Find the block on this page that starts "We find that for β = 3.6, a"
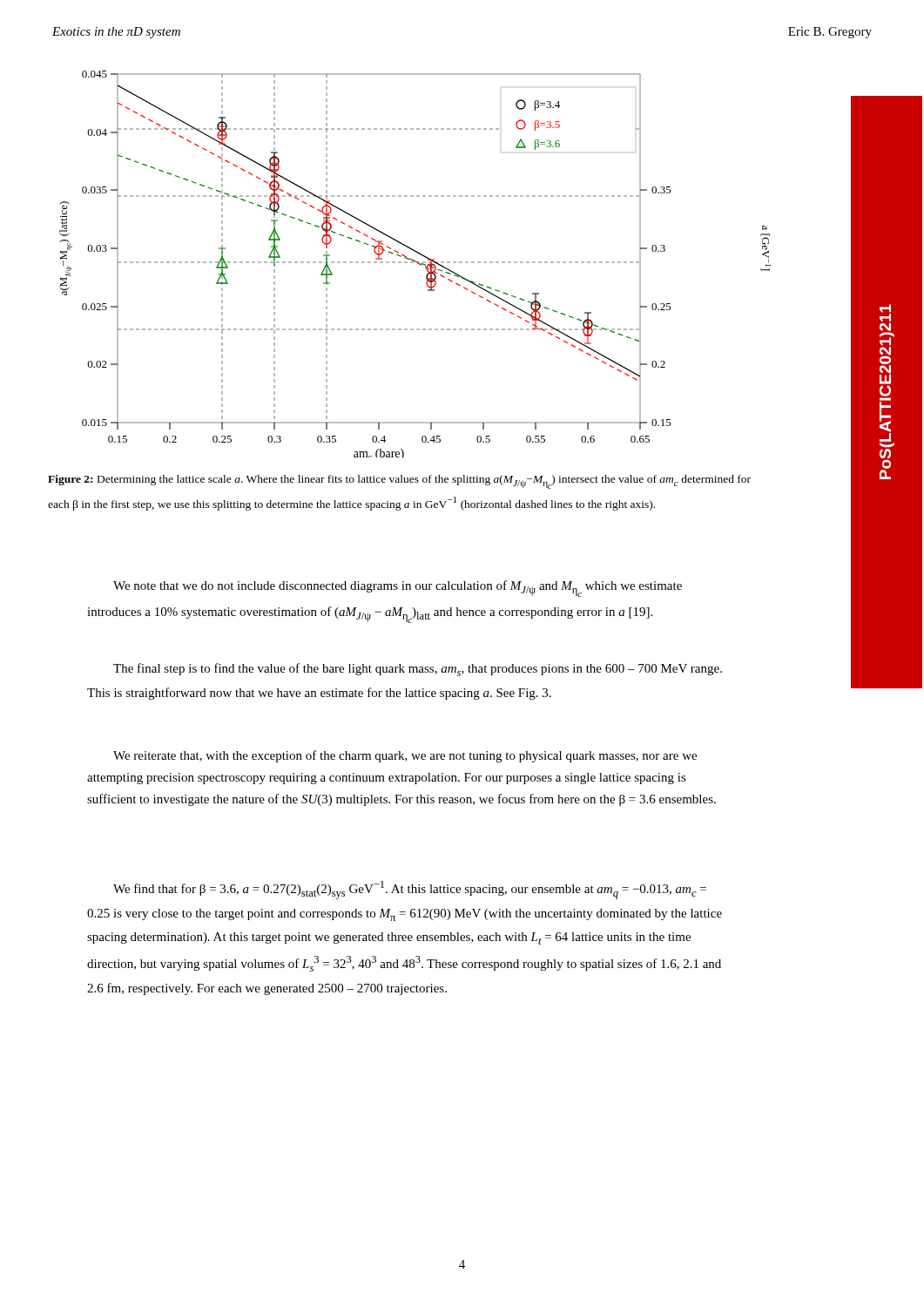 pos(405,936)
